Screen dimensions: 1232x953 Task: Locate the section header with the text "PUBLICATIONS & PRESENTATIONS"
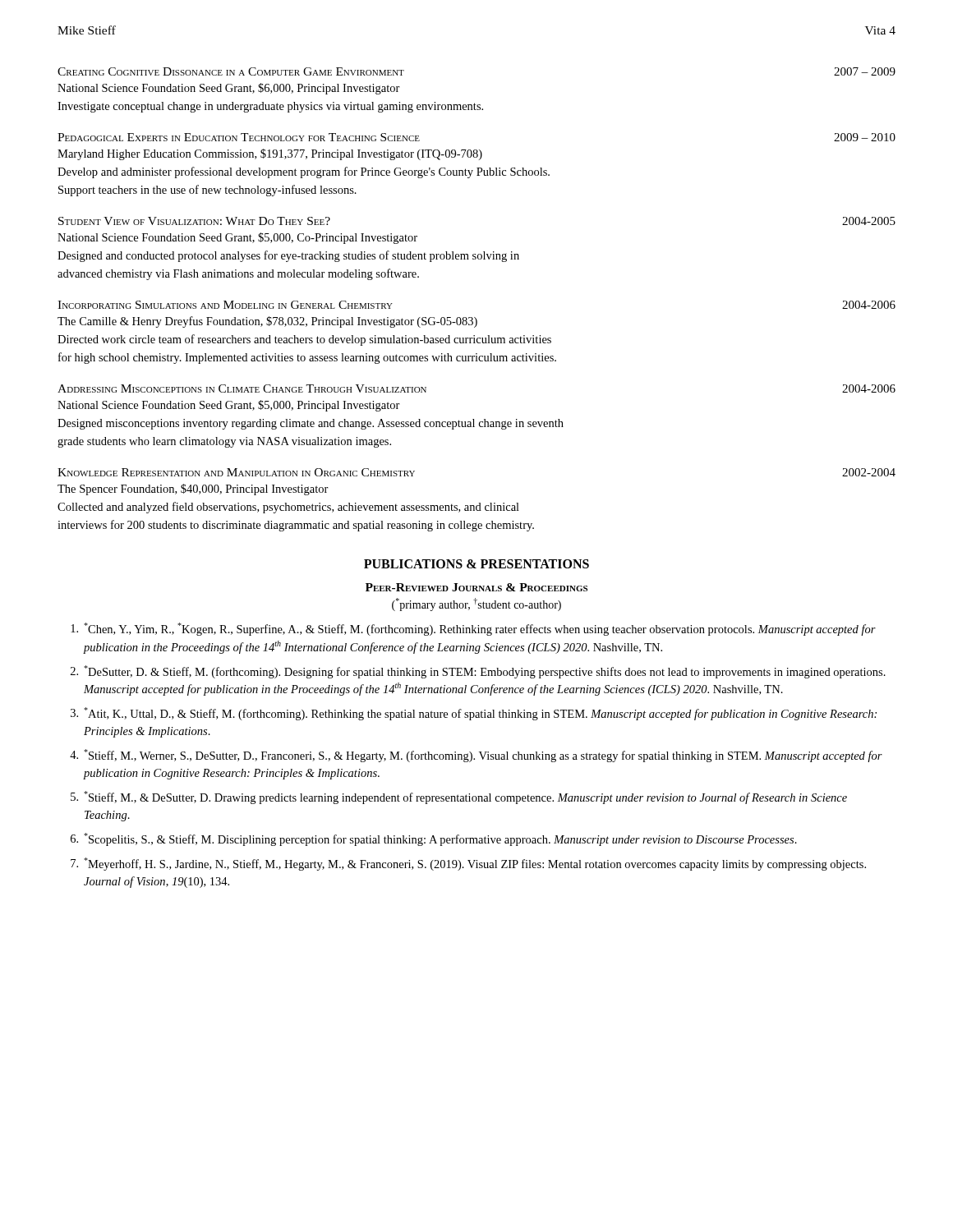tap(476, 564)
